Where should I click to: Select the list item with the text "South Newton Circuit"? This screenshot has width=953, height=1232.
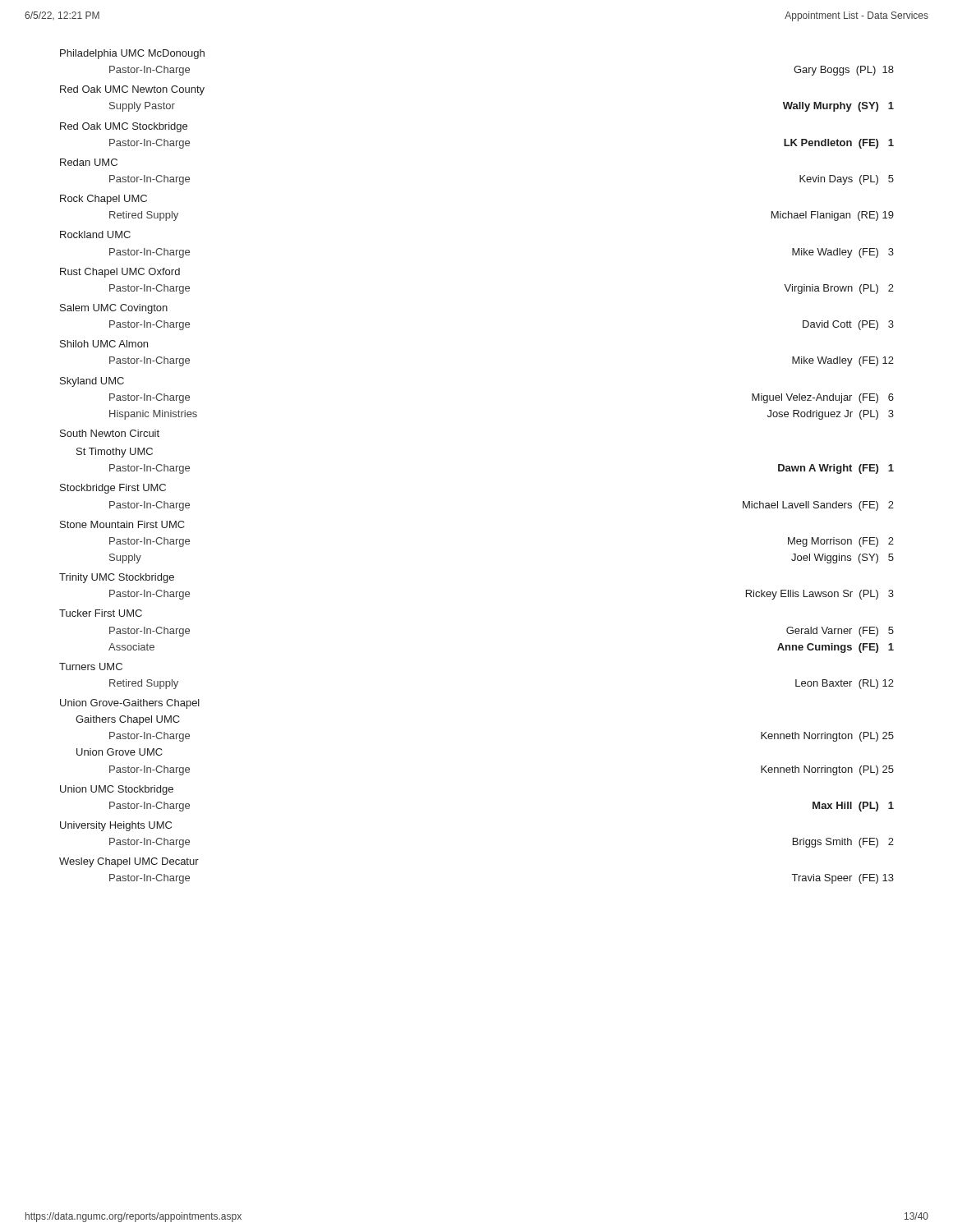[110, 433]
